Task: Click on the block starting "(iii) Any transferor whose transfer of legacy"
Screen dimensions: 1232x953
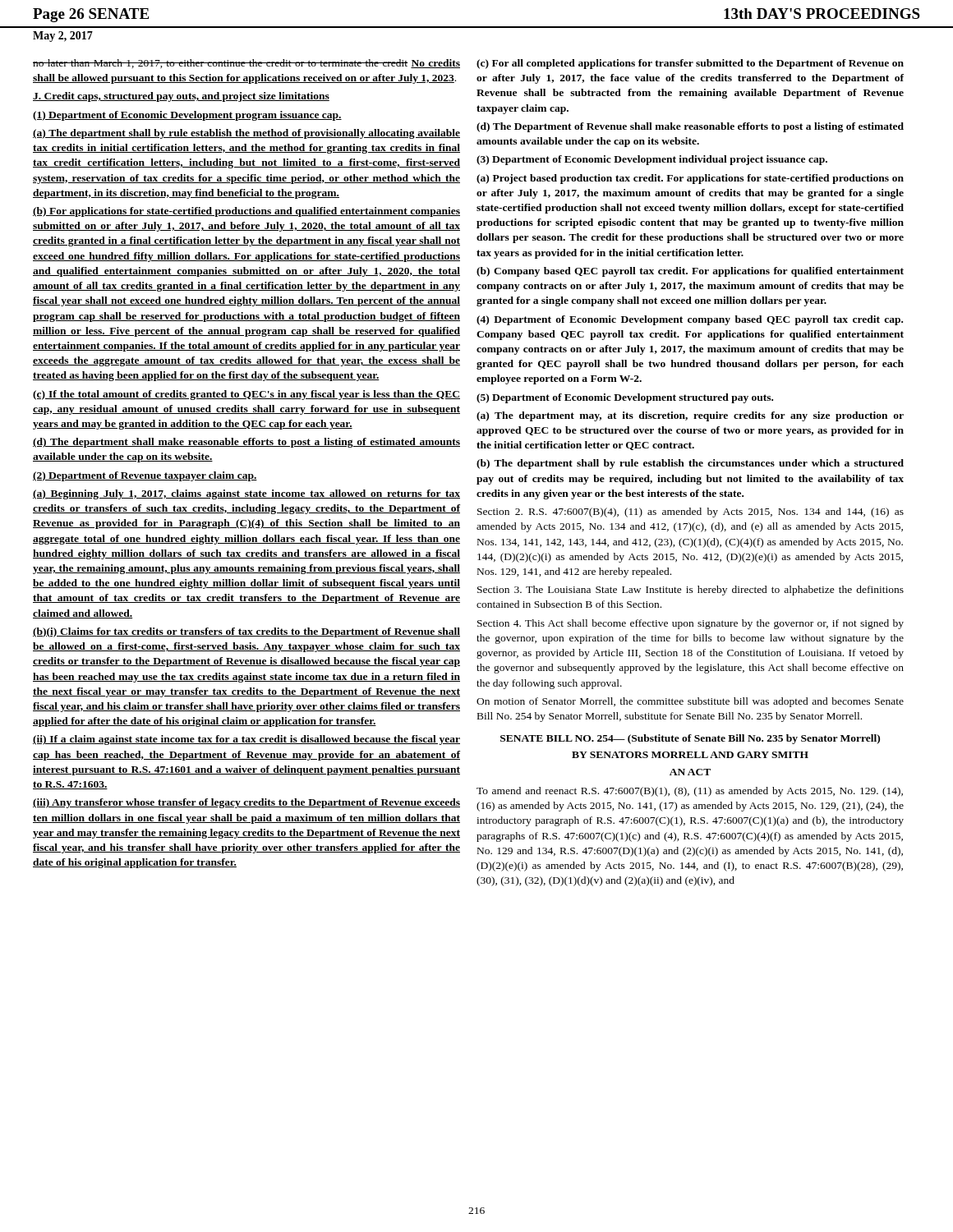Action: [x=246, y=832]
